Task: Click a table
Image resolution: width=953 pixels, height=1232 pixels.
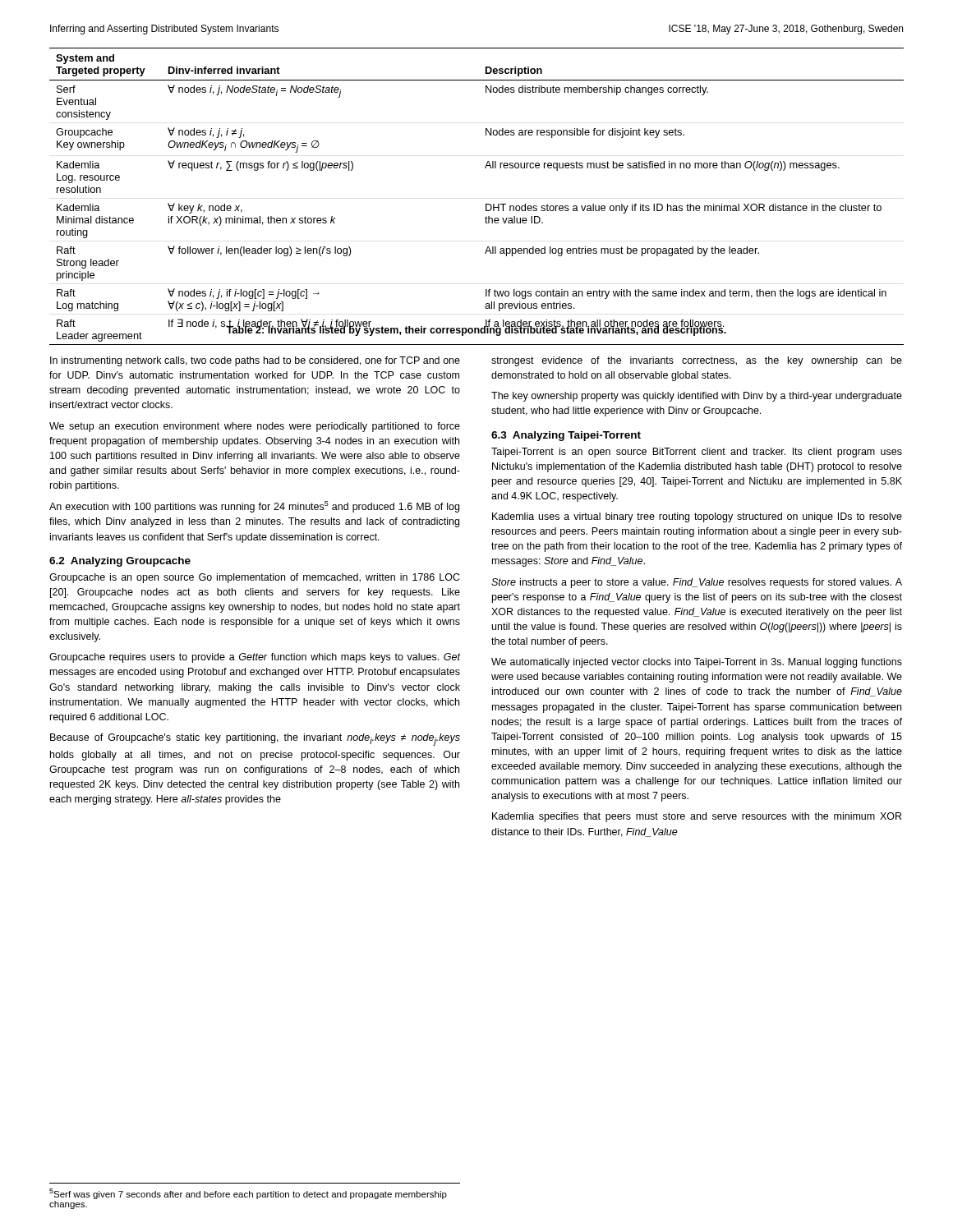Action: click(476, 196)
